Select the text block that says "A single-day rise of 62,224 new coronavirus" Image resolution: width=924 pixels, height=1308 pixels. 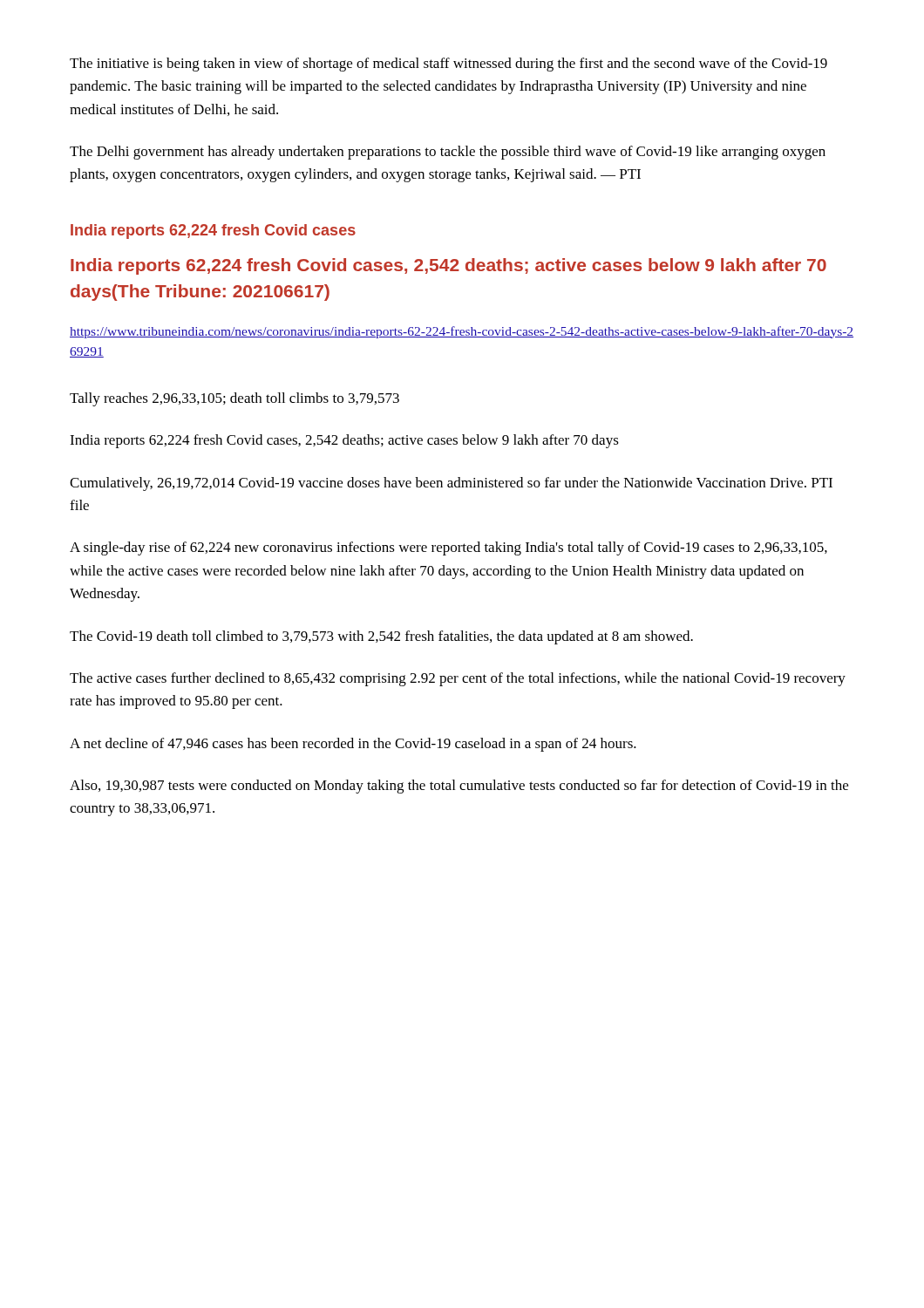tap(449, 571)
